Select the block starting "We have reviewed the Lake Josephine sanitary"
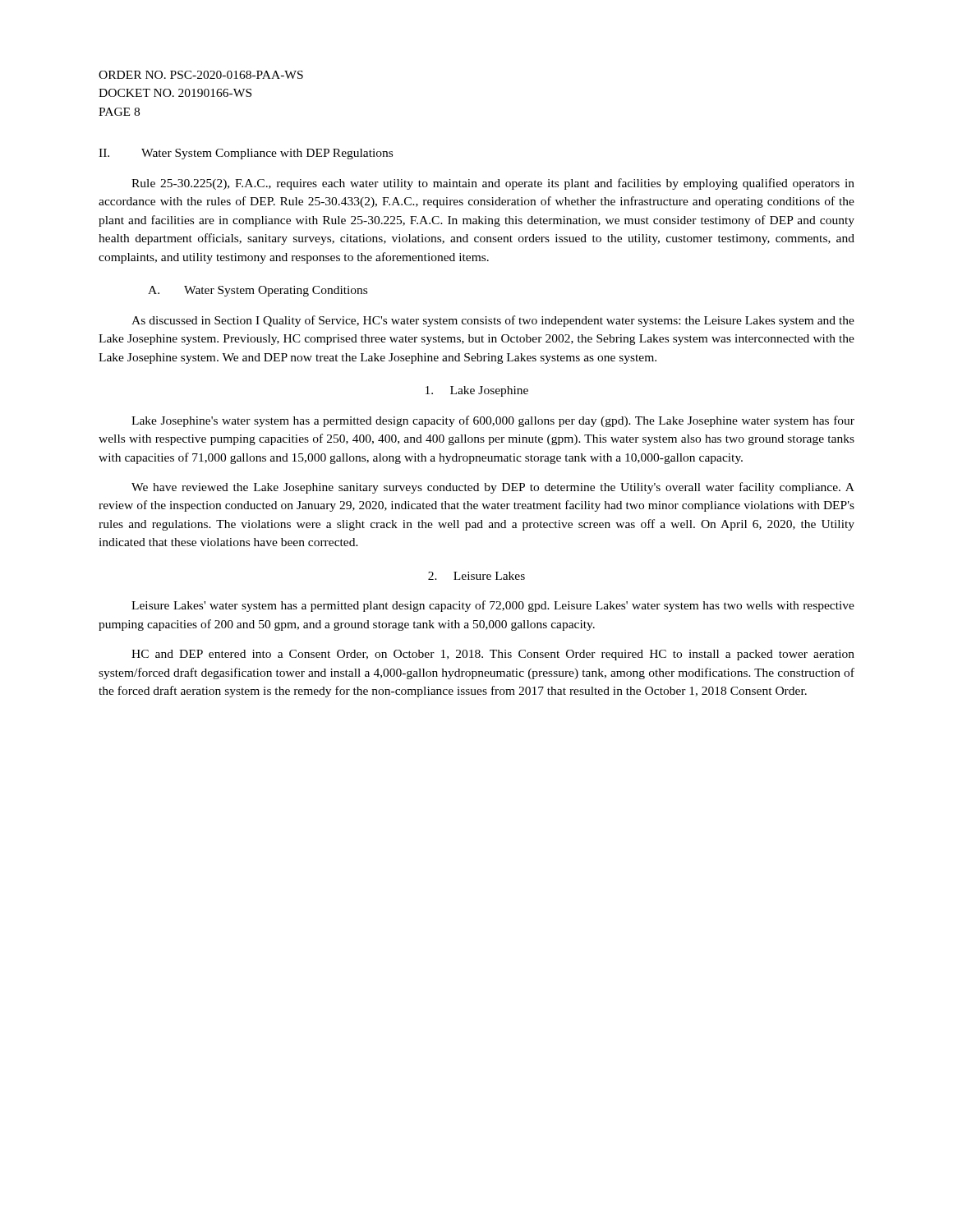This screenshot has width=953, height=1232. point(476,514)
